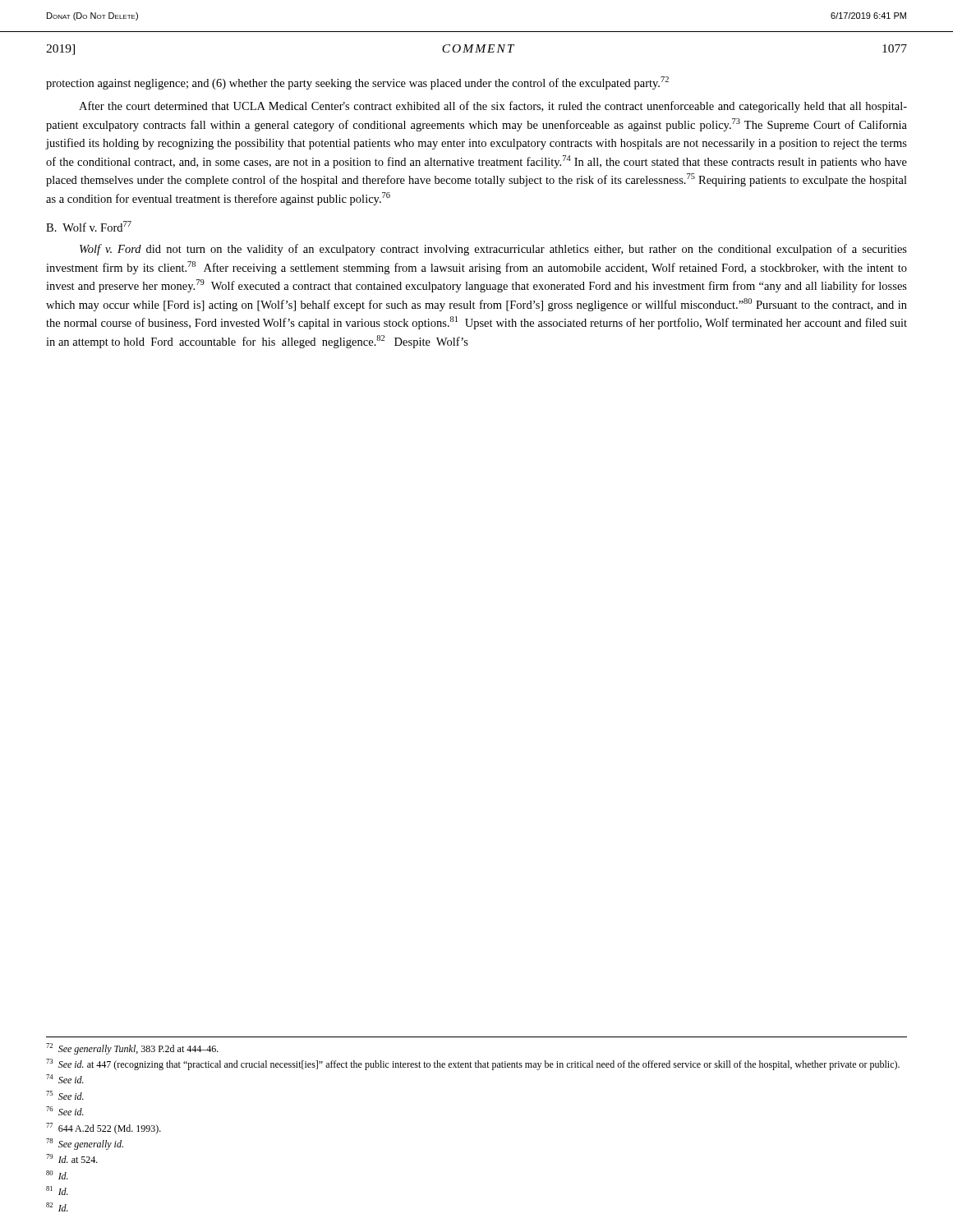
Task: Locate the text starting "74 See id."
Action: [65, 1080]
